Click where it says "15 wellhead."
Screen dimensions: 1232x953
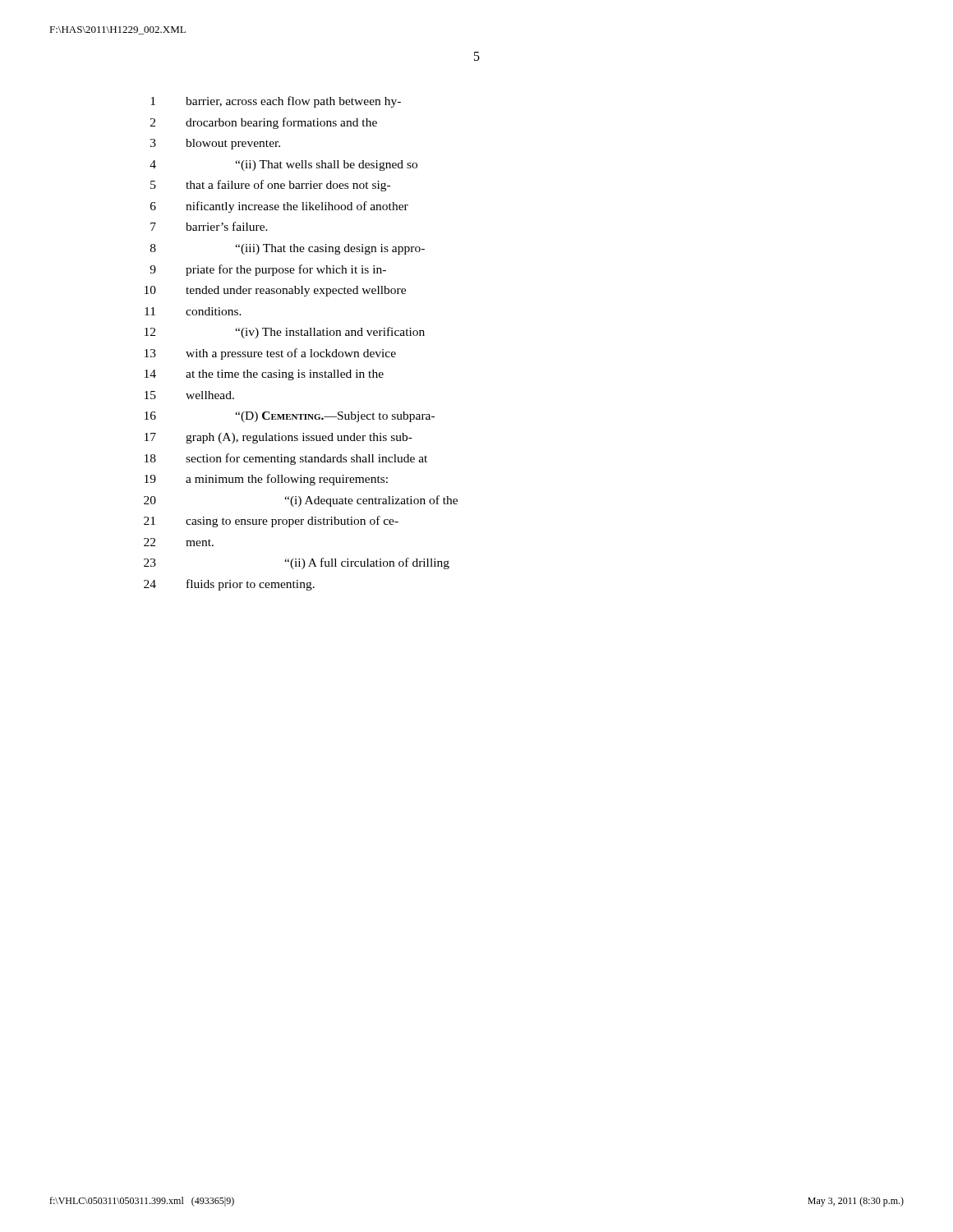click(x=189, y=395)
